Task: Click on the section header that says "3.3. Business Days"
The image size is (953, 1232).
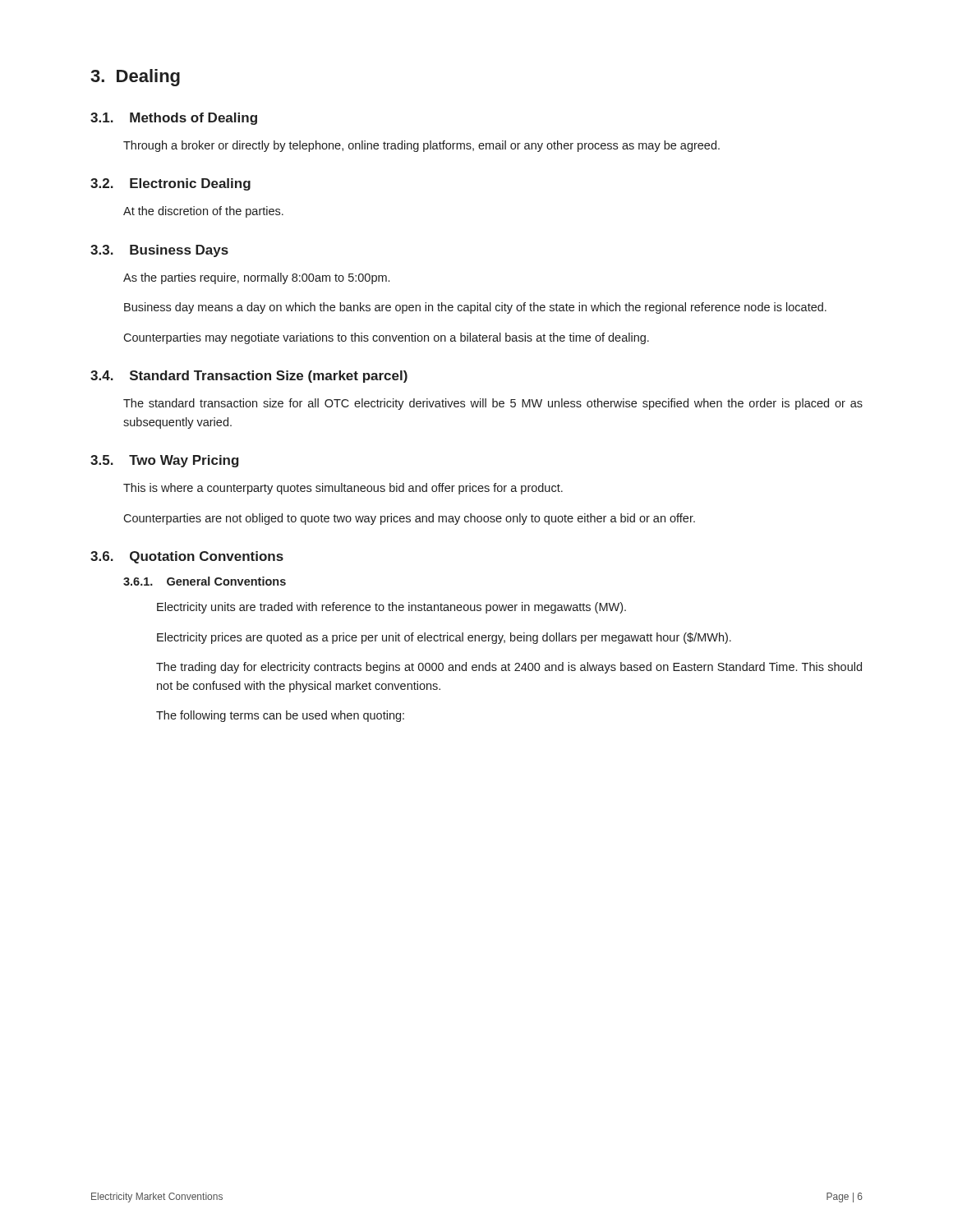Action: pos(159,250)
